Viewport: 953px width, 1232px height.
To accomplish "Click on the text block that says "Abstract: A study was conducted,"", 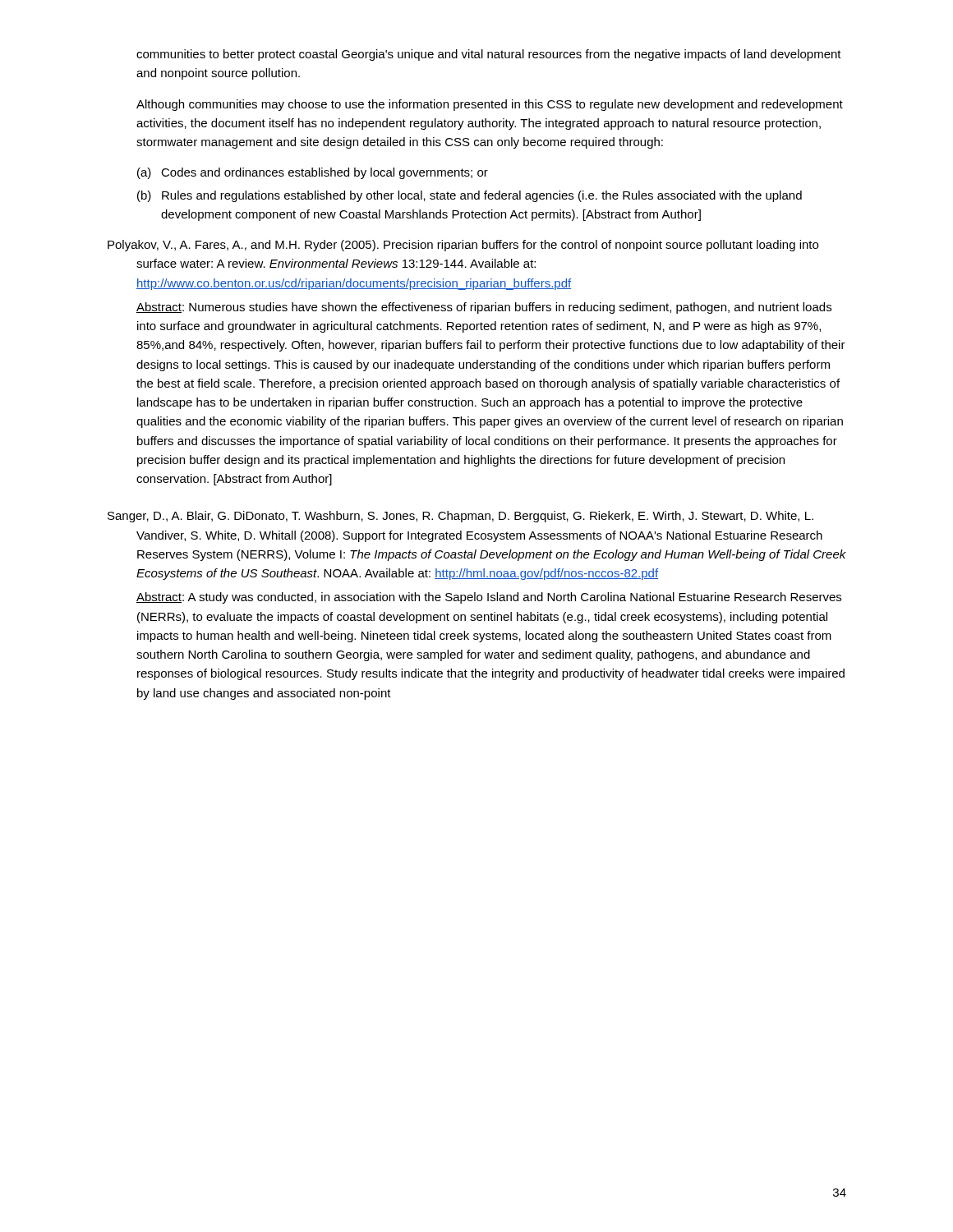I will coord(491,645).
